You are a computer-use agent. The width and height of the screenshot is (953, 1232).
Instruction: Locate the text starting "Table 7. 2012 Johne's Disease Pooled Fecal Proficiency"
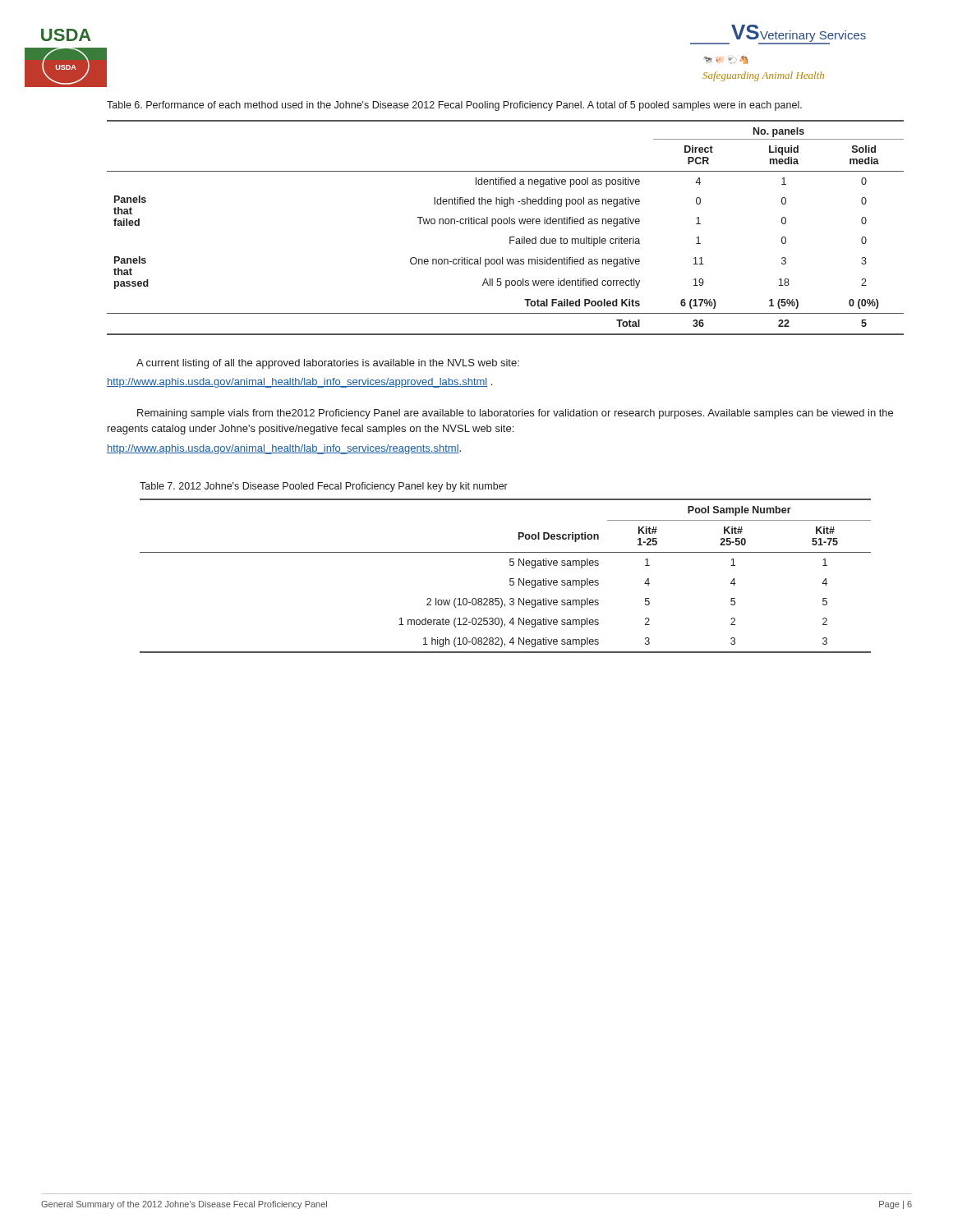click(x=324, y=486)
